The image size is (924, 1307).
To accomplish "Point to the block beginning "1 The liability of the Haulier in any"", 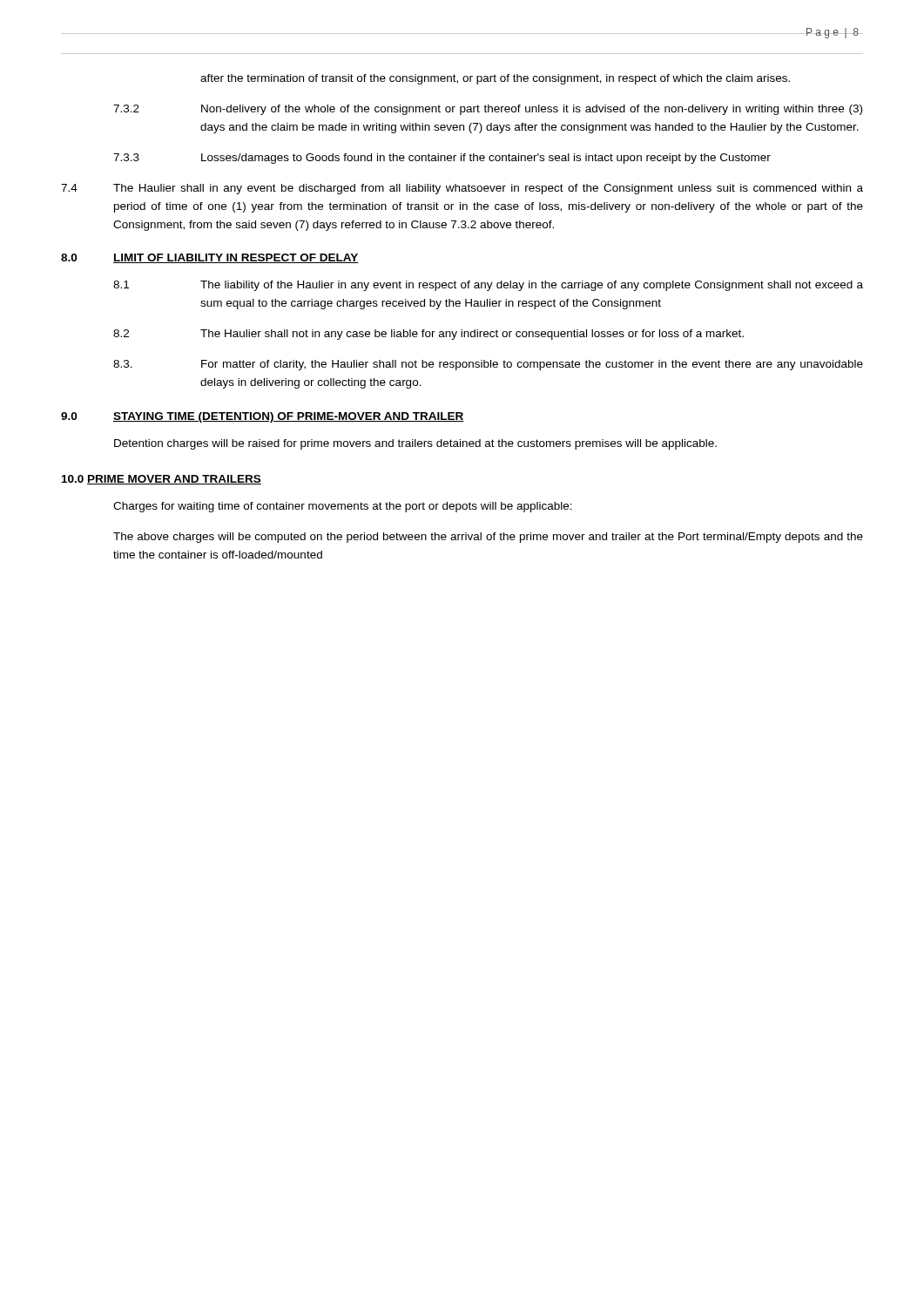I will click(x=488, y=295).
